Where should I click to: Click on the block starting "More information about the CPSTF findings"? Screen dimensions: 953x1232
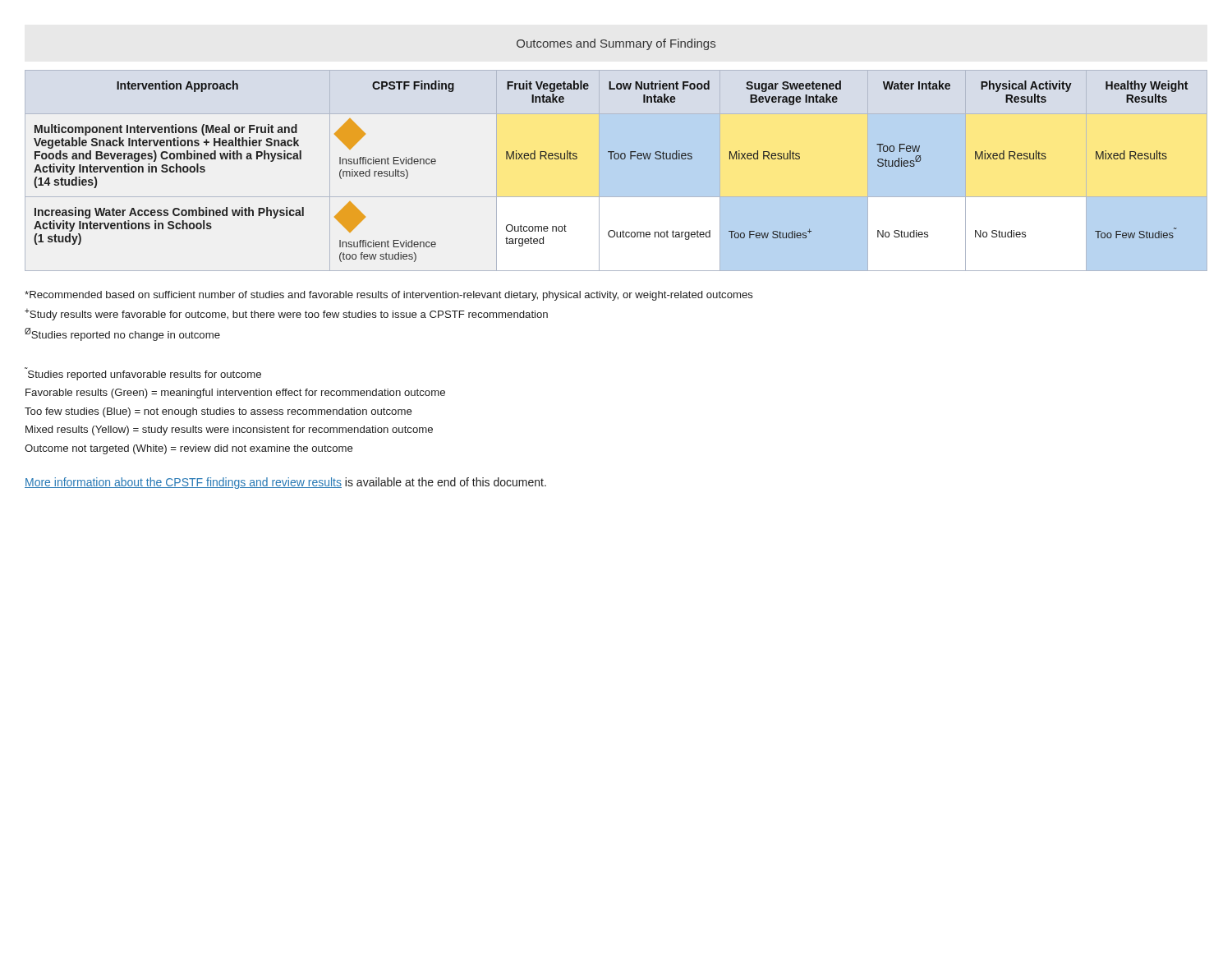point(286,482)
